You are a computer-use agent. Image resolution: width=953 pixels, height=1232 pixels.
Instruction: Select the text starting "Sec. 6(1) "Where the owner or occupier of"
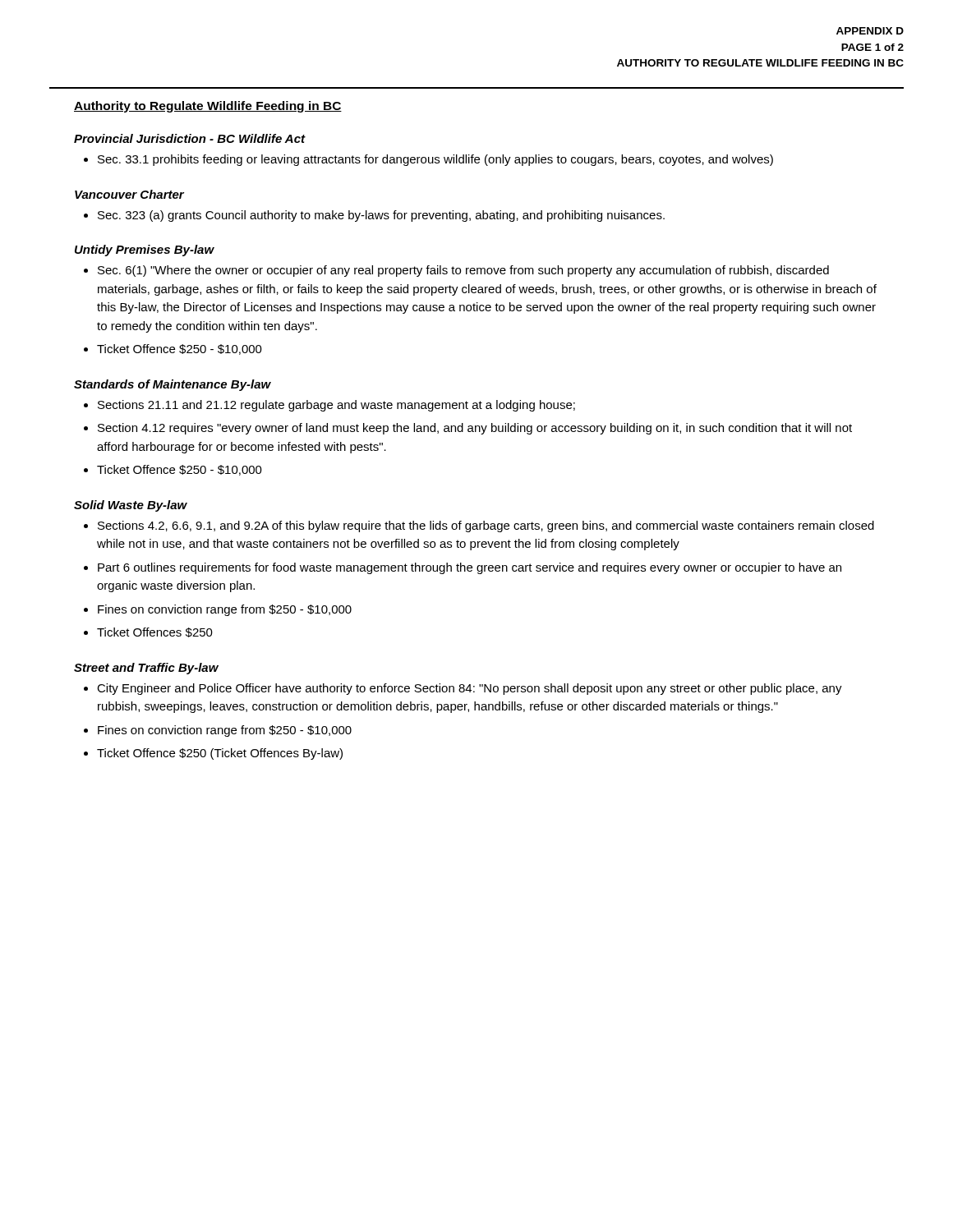click(x=487, y=298)
